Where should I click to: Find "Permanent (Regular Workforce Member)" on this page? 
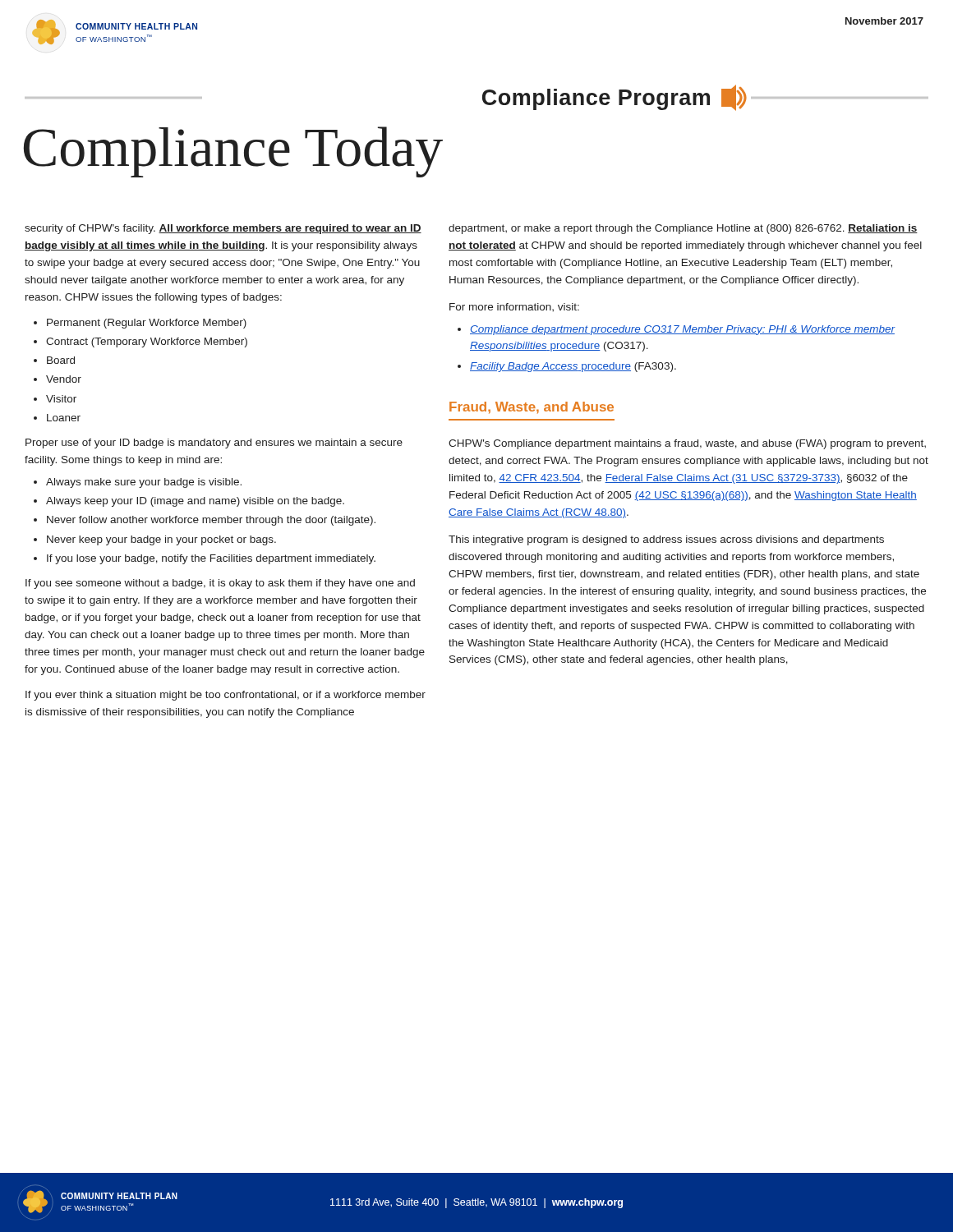tap(146, 322)
